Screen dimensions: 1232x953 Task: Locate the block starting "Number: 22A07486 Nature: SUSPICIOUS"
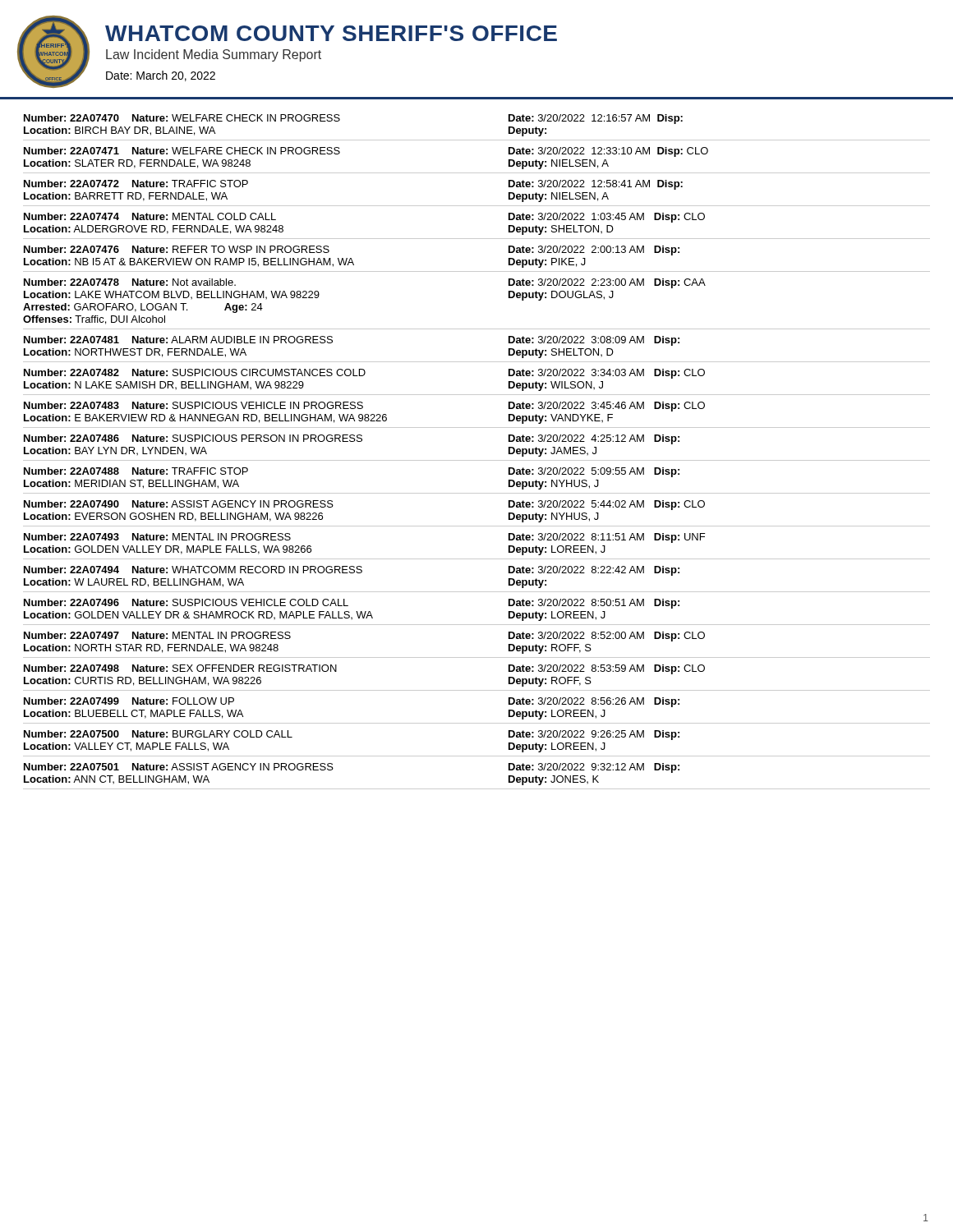tap(352, 439)
